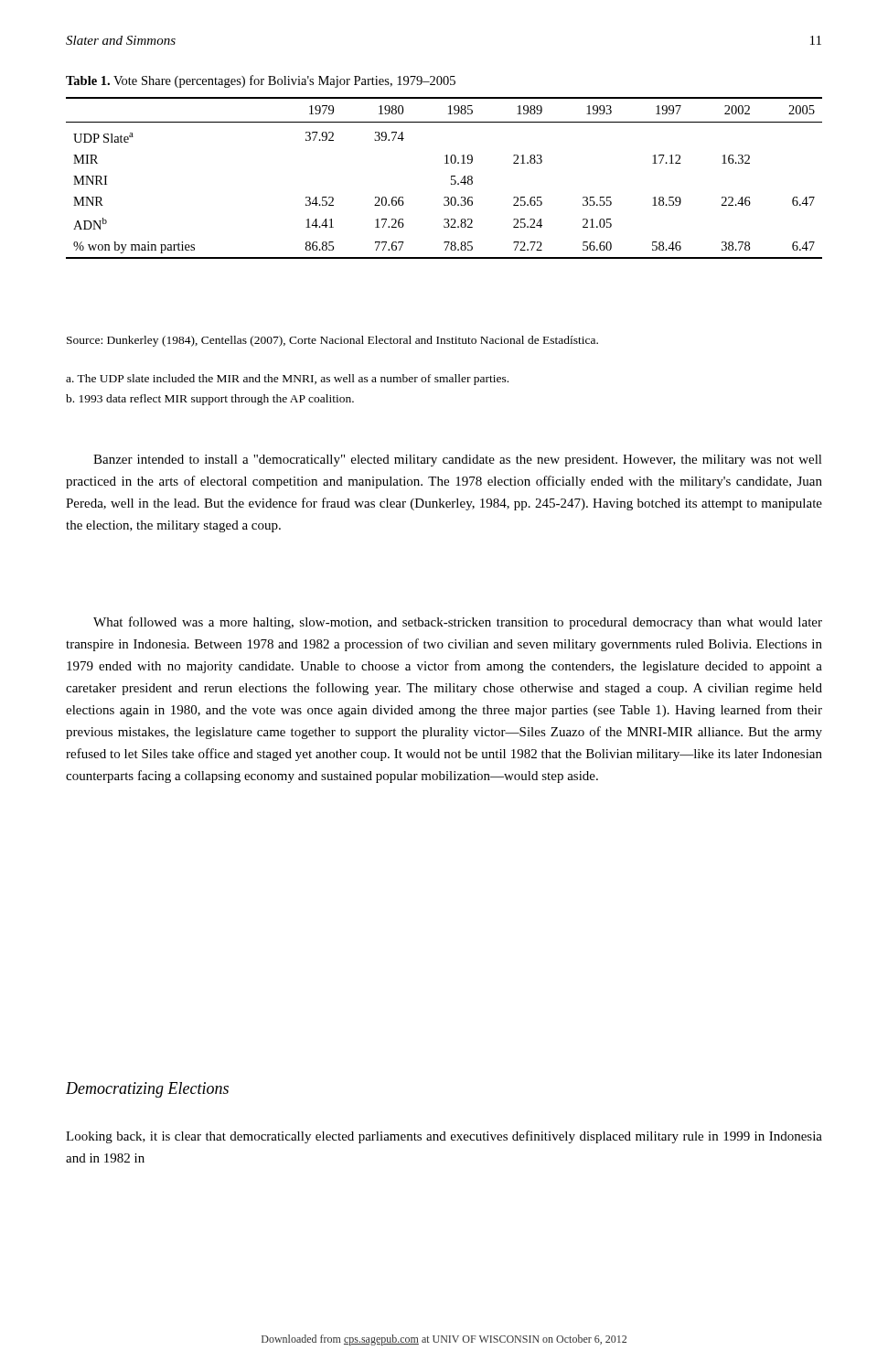The image size is (888, 1372).
Task: Click the caption that begins "Table 1. Vote Share (percentages) for"
Action: pos(261,80)
